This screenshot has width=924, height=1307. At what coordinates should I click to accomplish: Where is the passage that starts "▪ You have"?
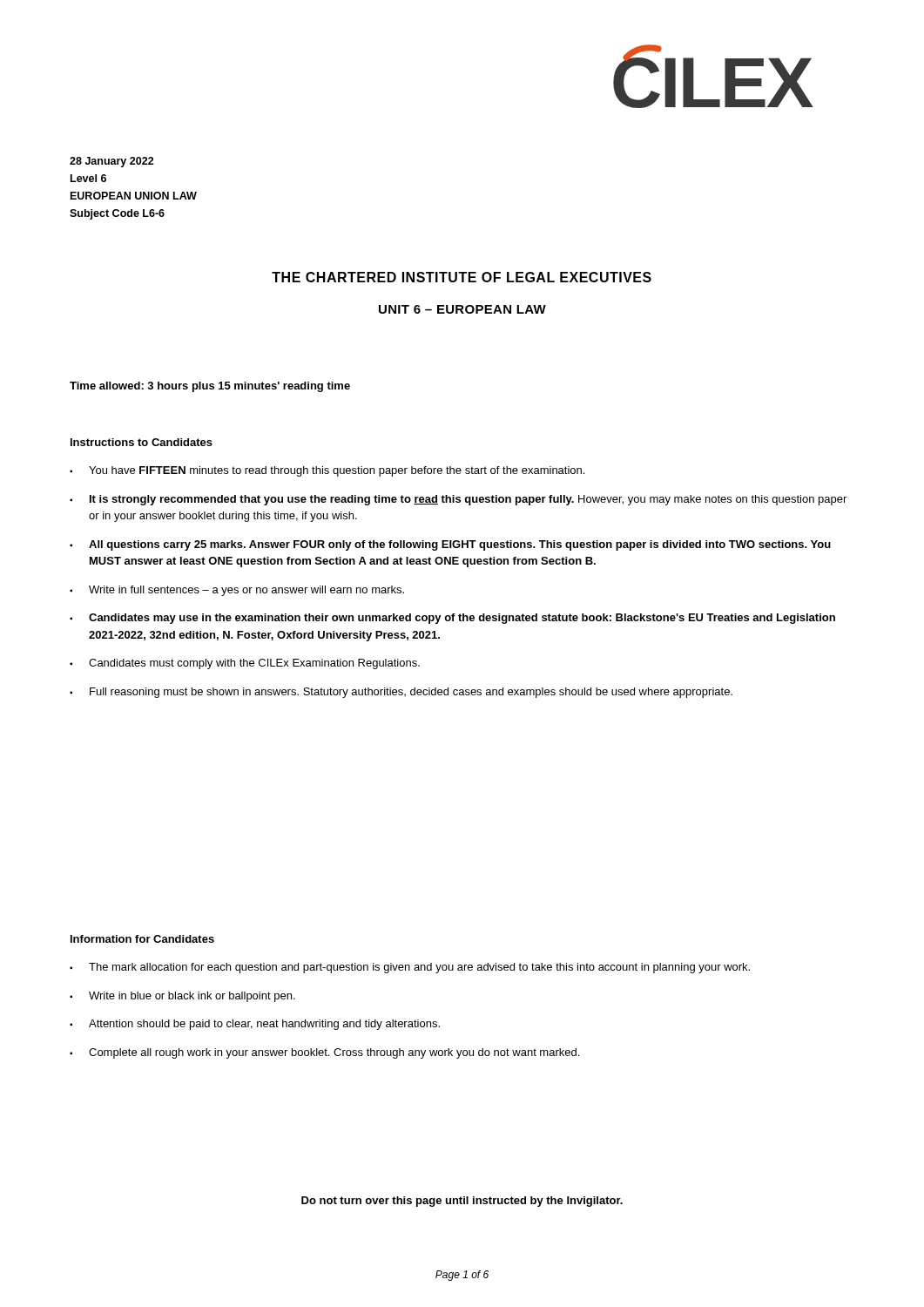[x=462, y=470]
